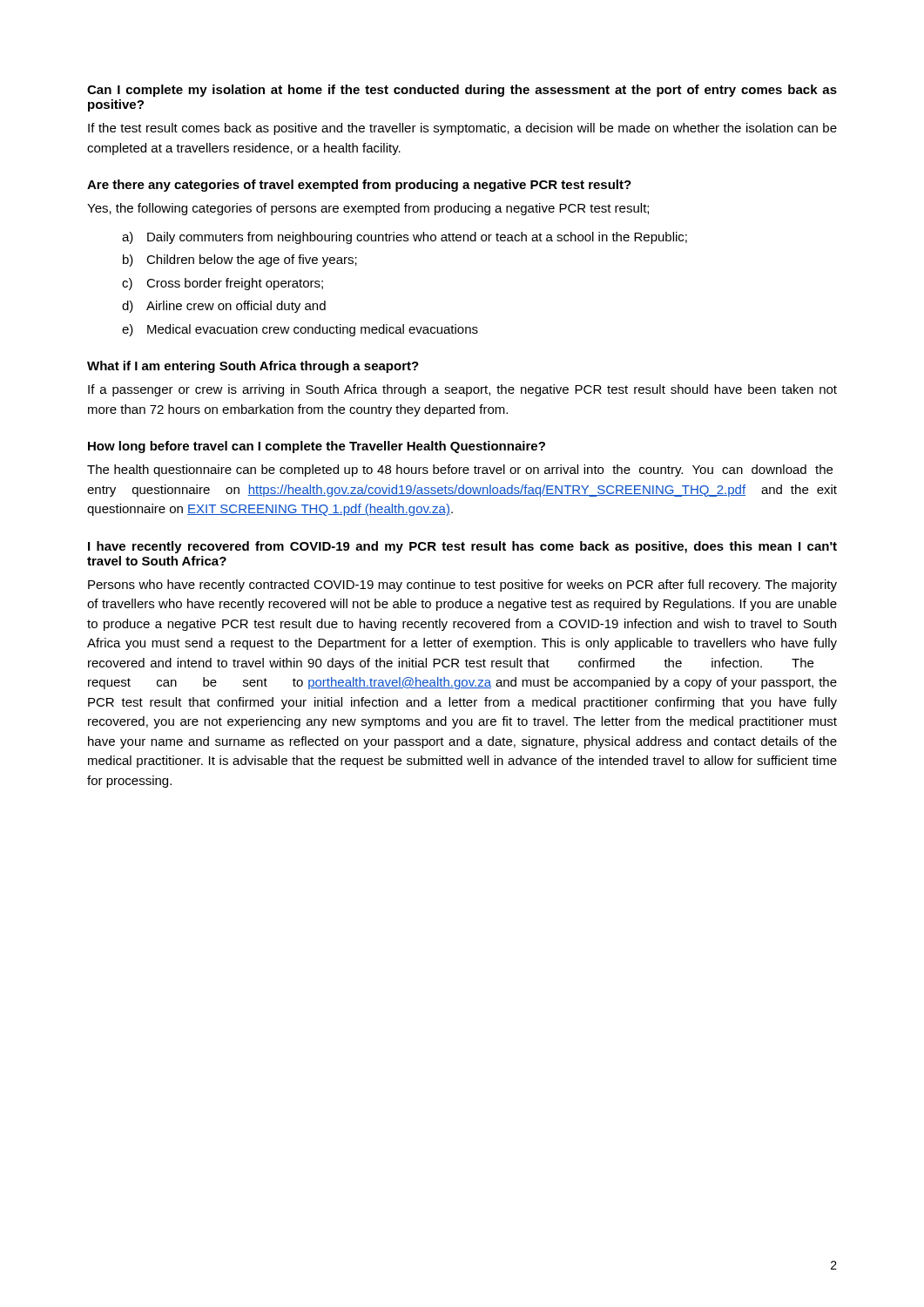This screenshot has height=1307, width=924.
Task: Where is the passage that starts "The health questionnaire can be completed"?
Action: coord(462,489)
